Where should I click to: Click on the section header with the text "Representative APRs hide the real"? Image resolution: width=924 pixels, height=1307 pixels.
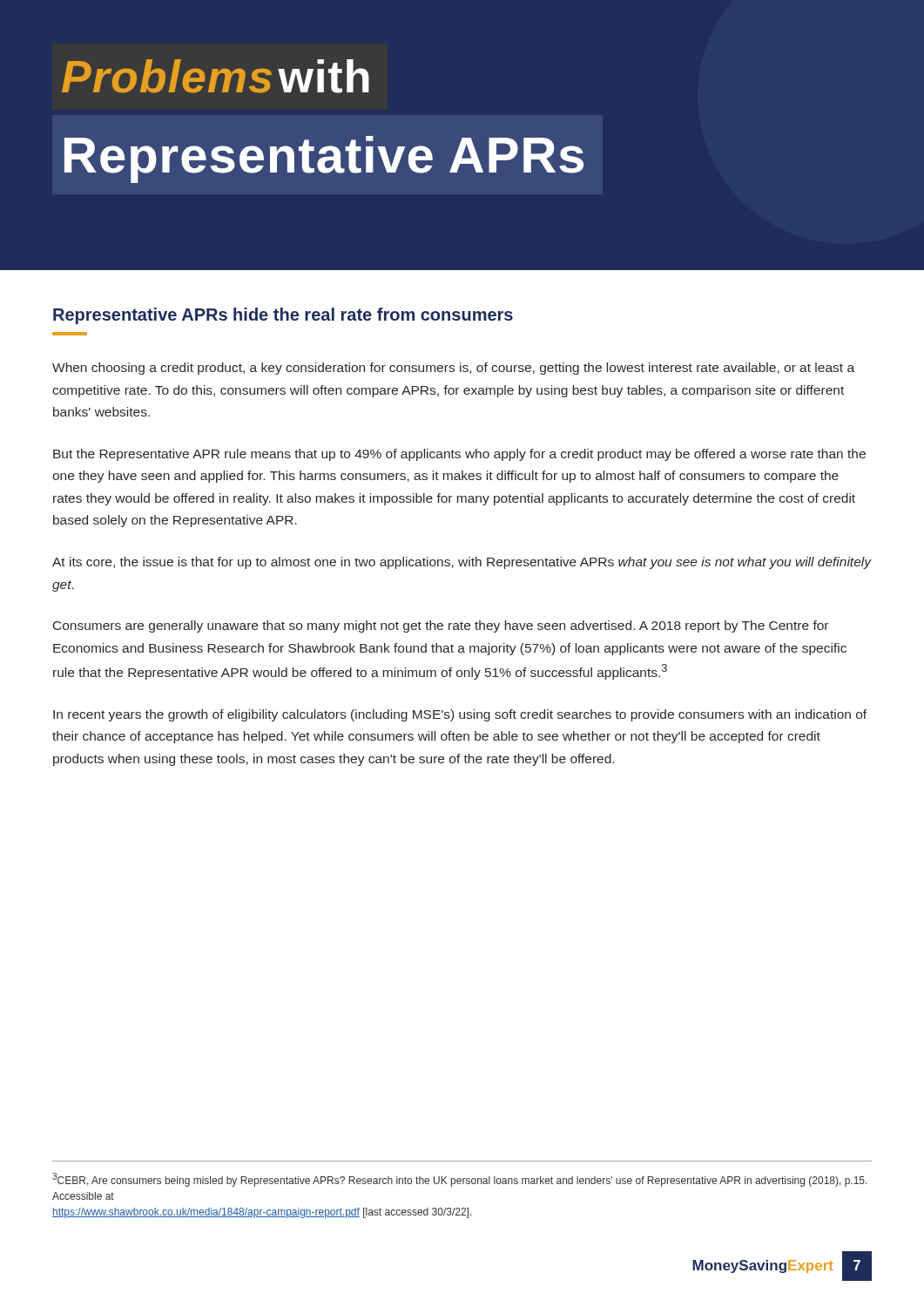coord(462,320)
